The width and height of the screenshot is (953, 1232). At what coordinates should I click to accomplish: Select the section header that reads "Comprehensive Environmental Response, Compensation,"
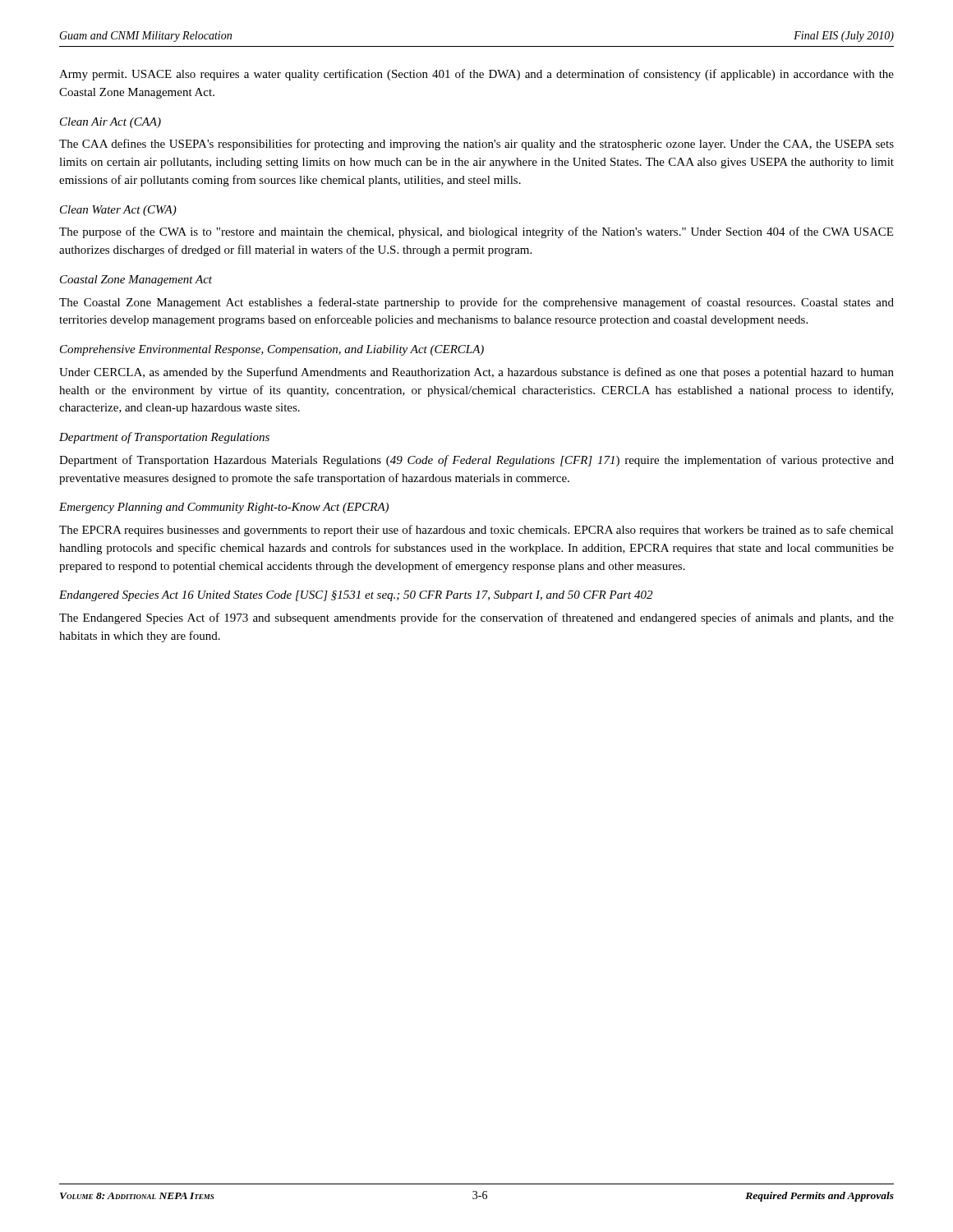point(476,350)
